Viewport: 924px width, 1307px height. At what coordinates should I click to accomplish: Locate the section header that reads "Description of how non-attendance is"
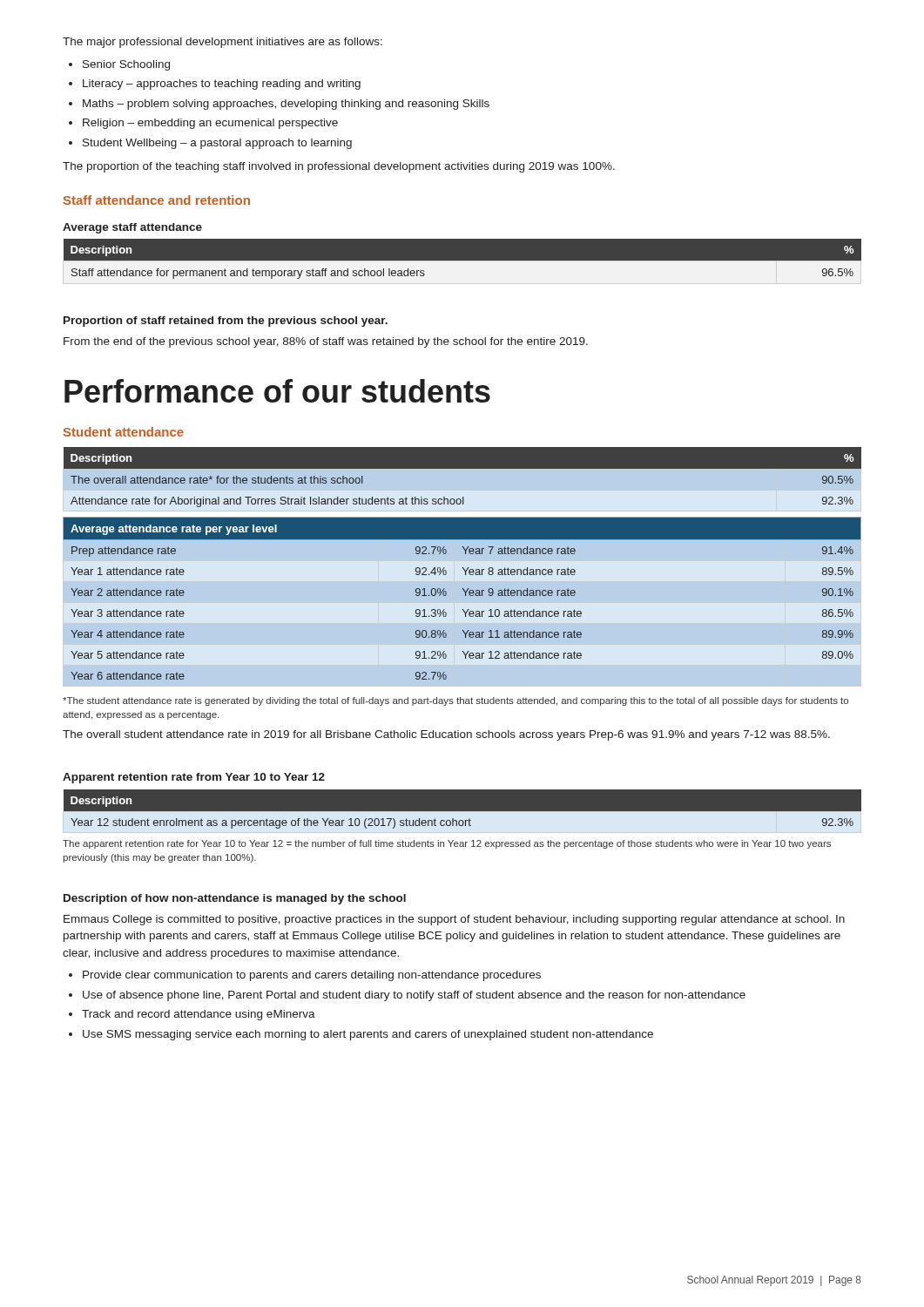(235, 898)
